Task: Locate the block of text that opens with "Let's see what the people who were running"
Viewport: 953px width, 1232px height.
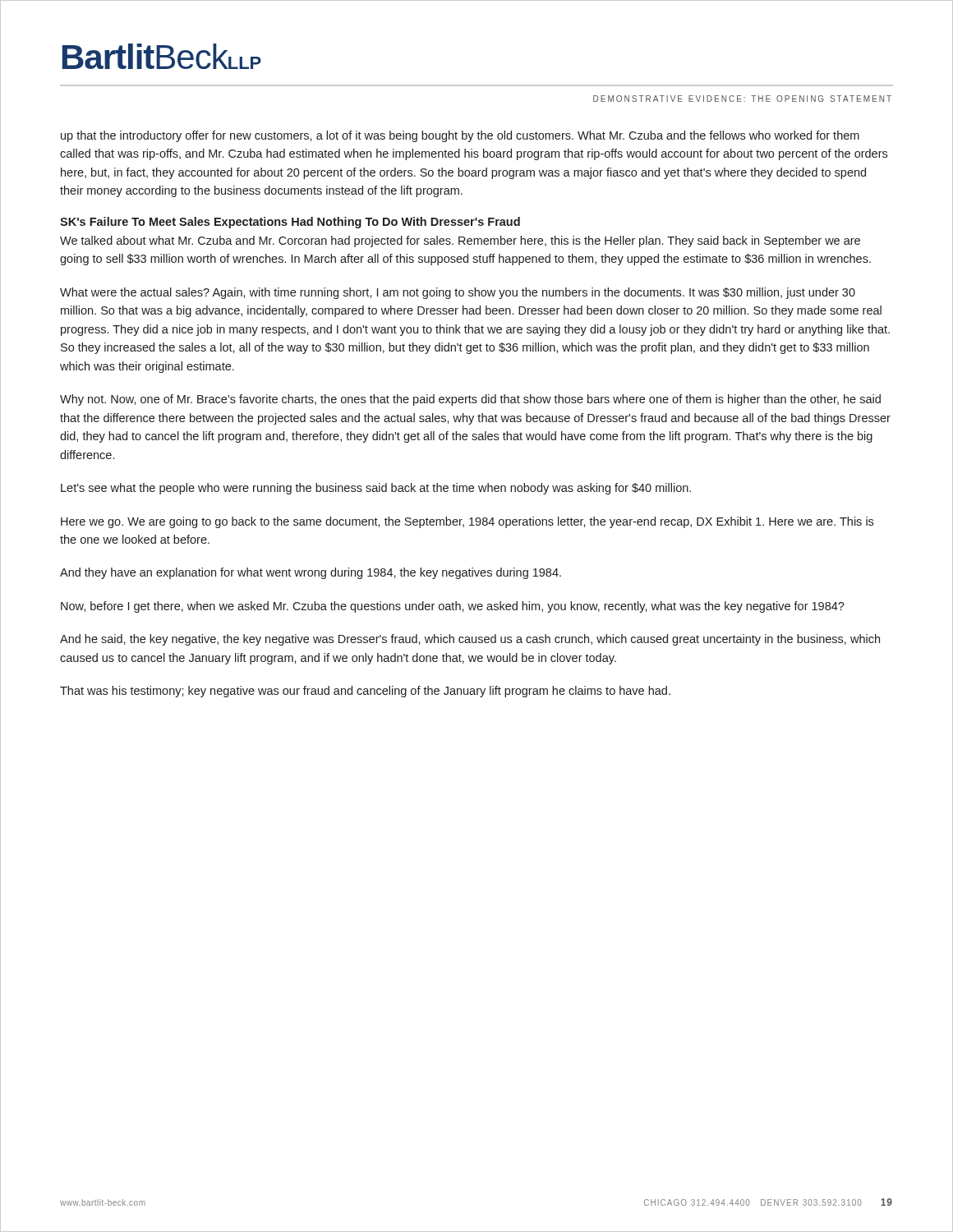Action: tap(376, 488)
